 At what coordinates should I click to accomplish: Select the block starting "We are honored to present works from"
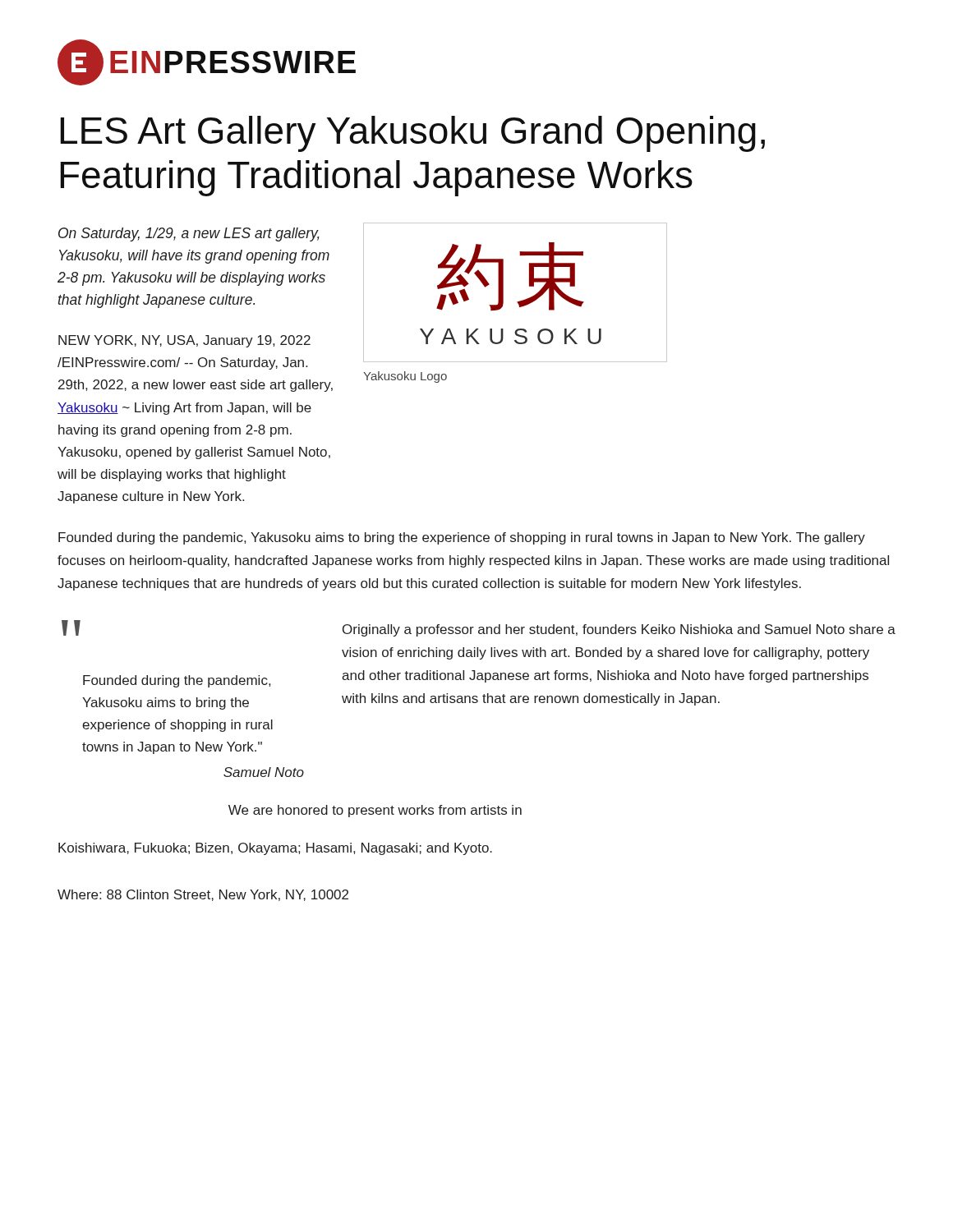[x=290, y=811]
